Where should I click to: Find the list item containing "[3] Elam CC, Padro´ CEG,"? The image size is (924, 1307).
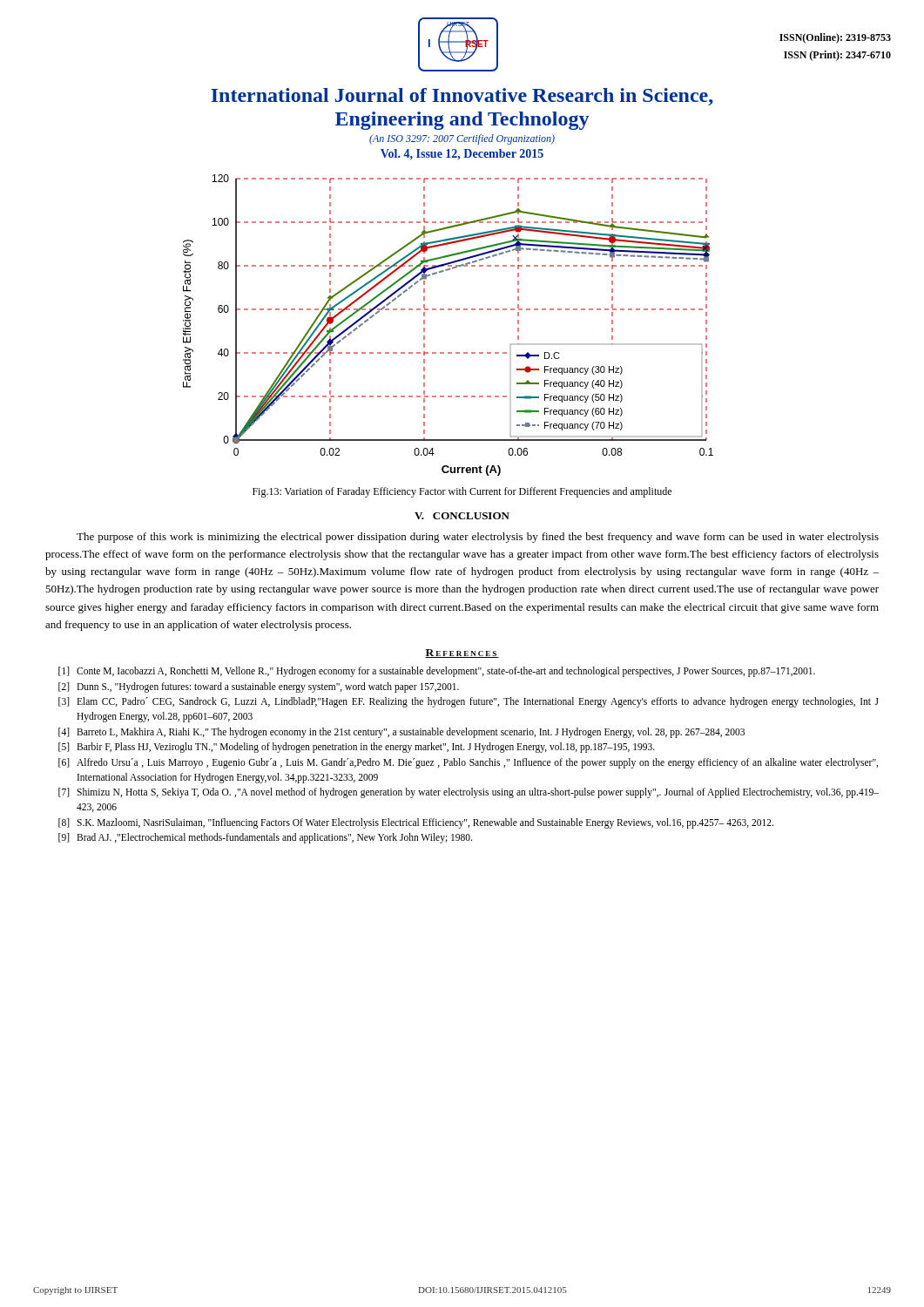click(x=462, y=709)
